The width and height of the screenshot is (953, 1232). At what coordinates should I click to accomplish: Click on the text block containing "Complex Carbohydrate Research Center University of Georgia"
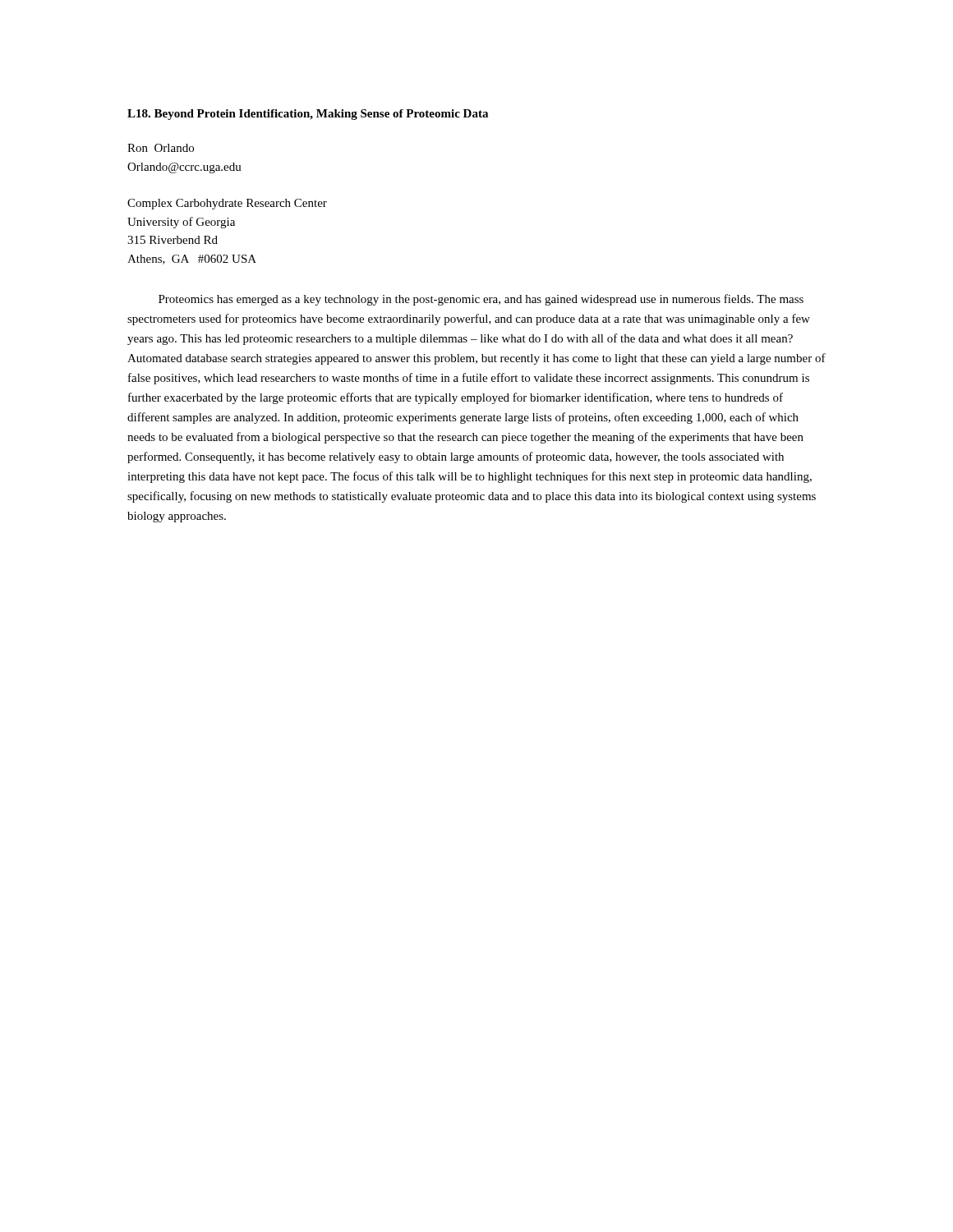[x=227, y=231]
